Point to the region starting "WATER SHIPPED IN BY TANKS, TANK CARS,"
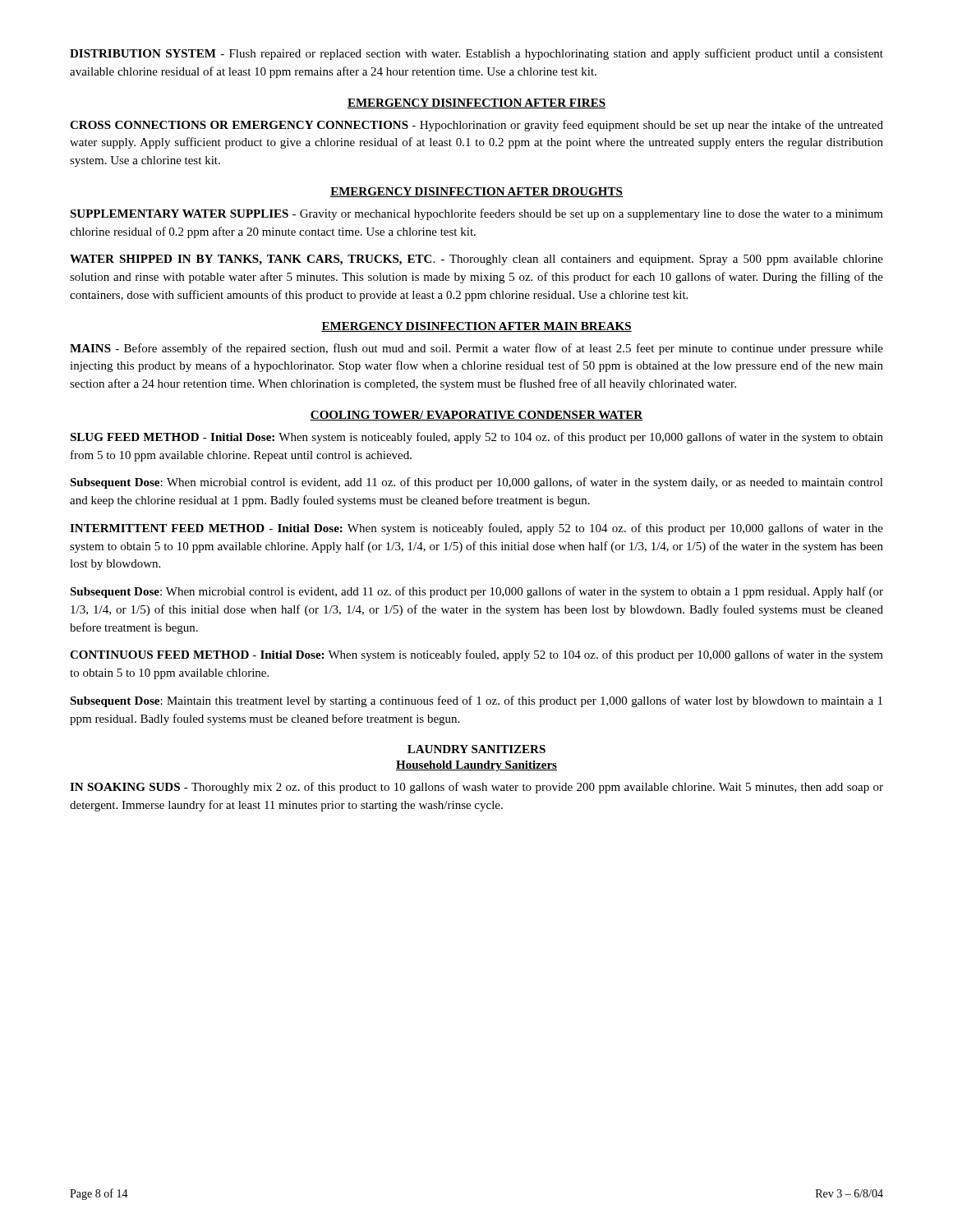This screenshot has width=953, height=1232. click(x=476, y=278)
